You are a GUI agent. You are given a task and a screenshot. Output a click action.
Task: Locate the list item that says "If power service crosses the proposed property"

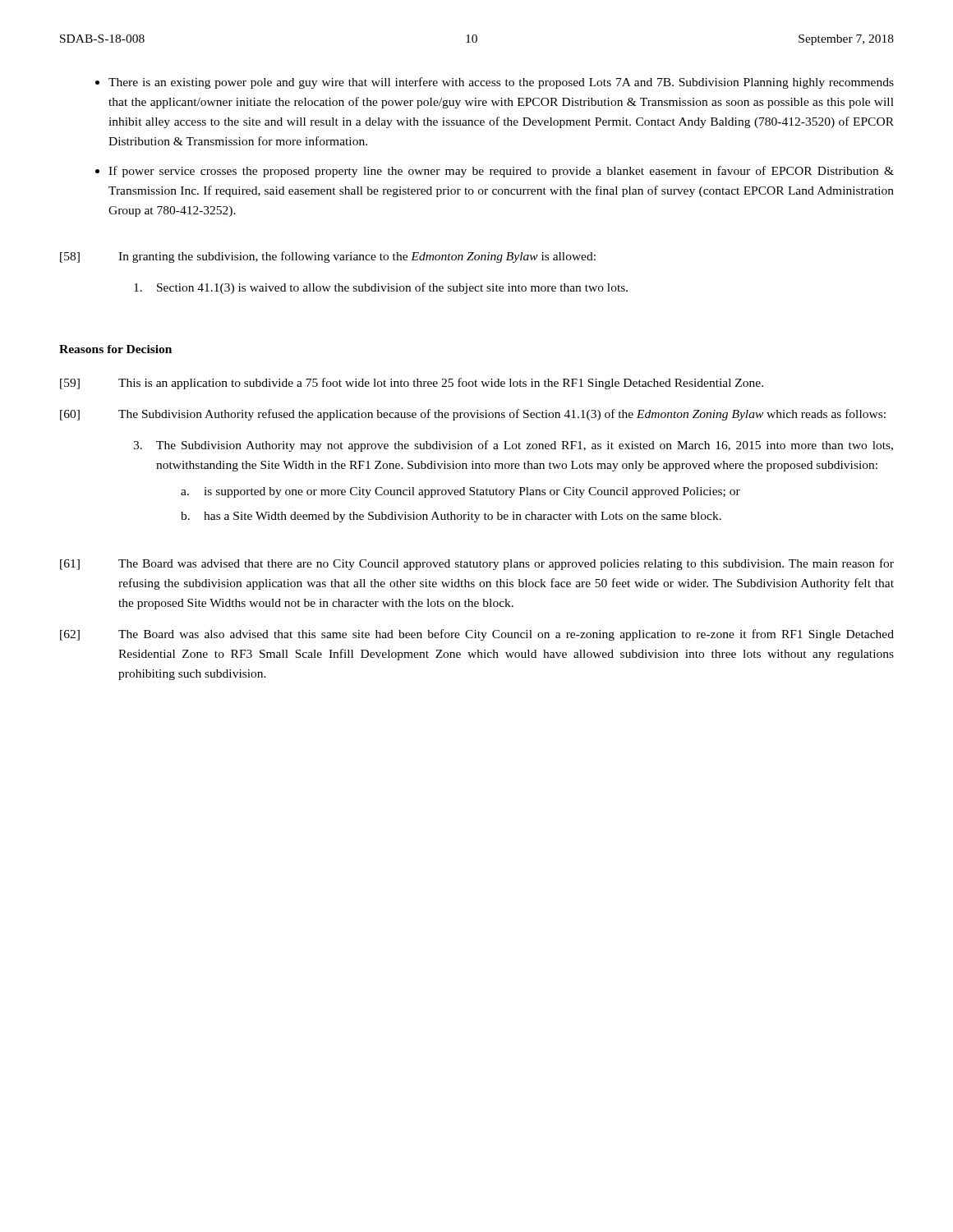tap(501, 190)
